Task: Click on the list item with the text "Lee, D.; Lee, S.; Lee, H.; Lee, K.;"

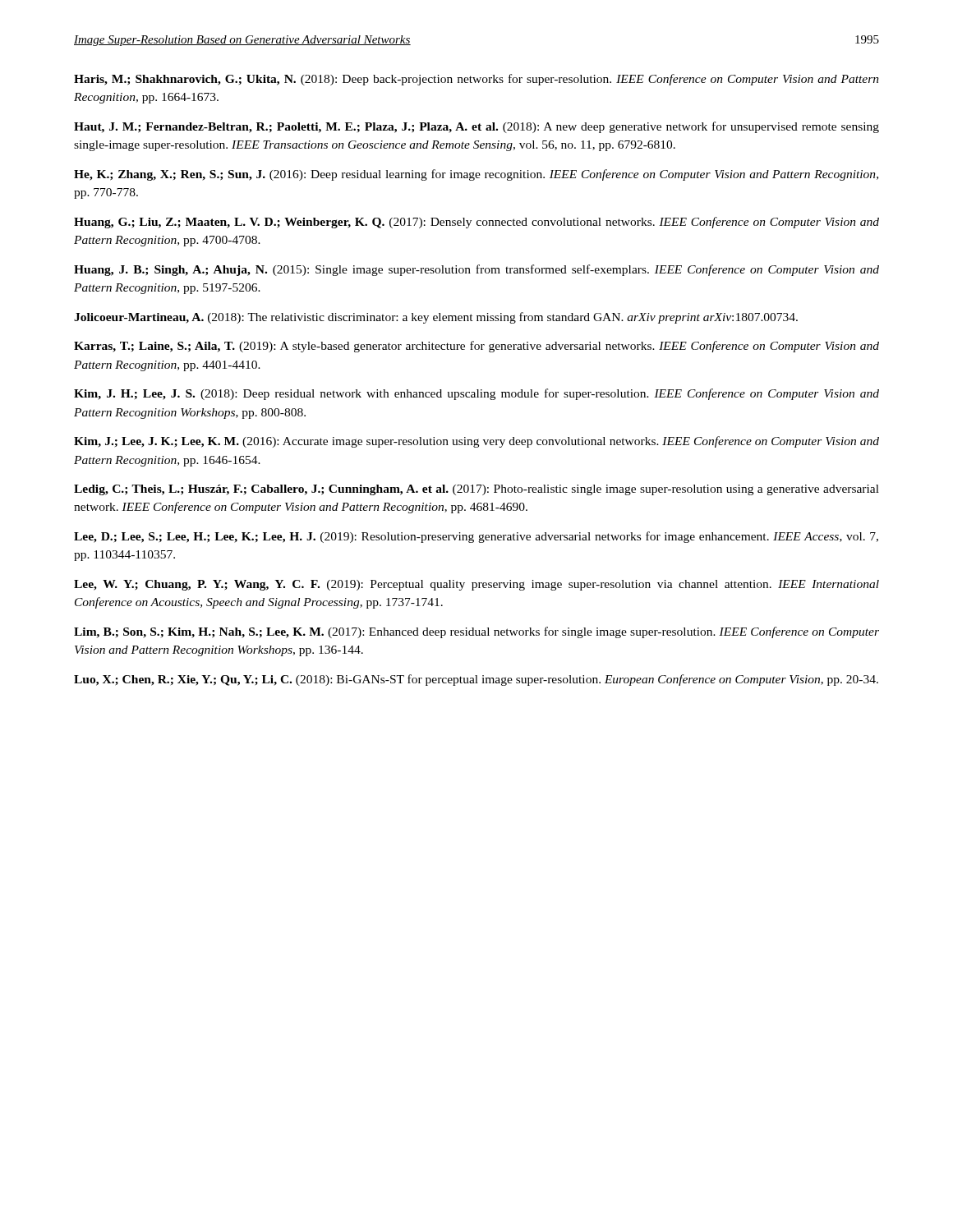Action: (476, 546)
